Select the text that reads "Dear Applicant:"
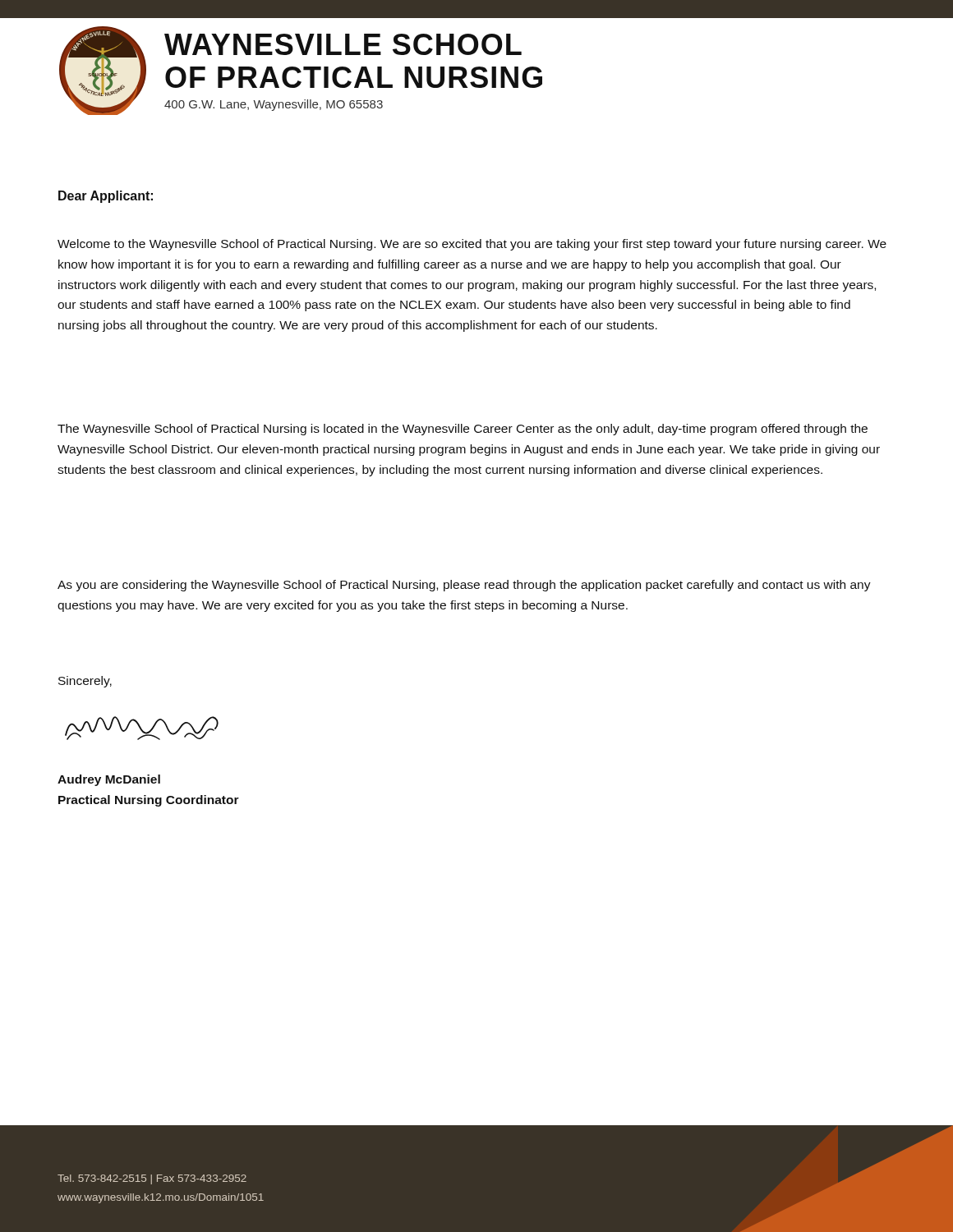Screen dimensions: 1232x953 (x=106, y=196)
